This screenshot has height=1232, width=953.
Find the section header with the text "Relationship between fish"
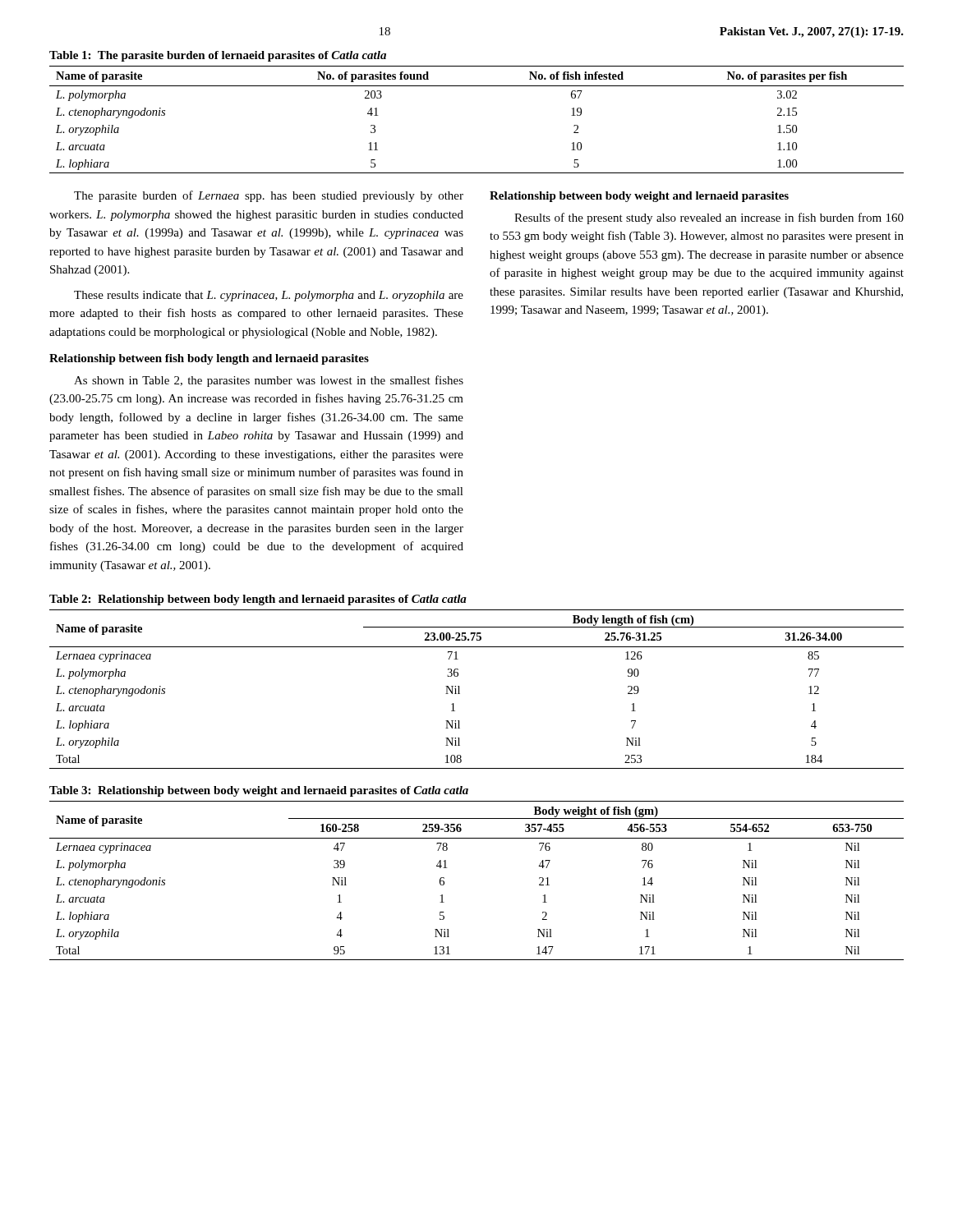click(x=209, y=358)
